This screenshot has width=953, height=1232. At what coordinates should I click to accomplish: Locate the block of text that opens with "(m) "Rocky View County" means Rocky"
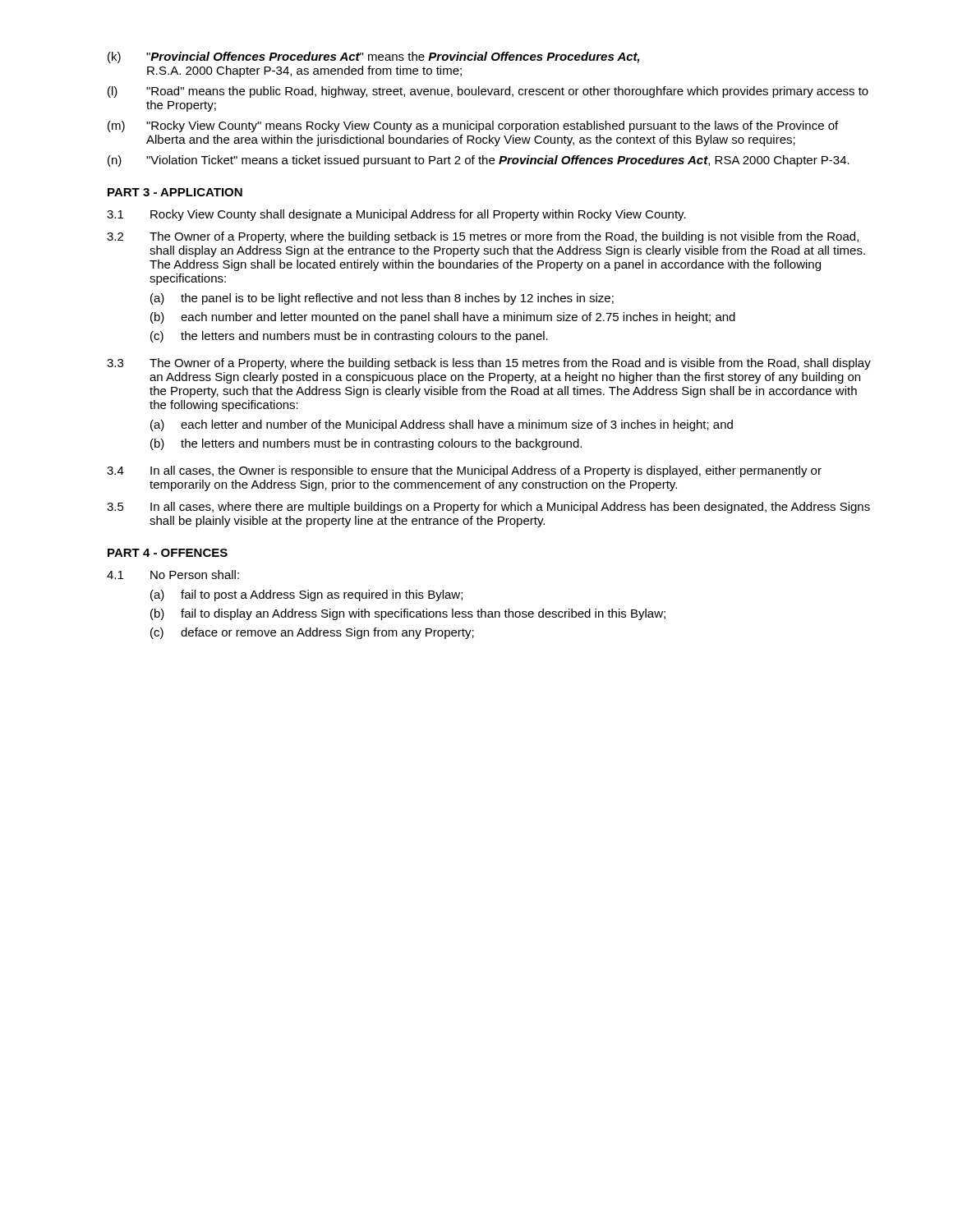(489, 132)
